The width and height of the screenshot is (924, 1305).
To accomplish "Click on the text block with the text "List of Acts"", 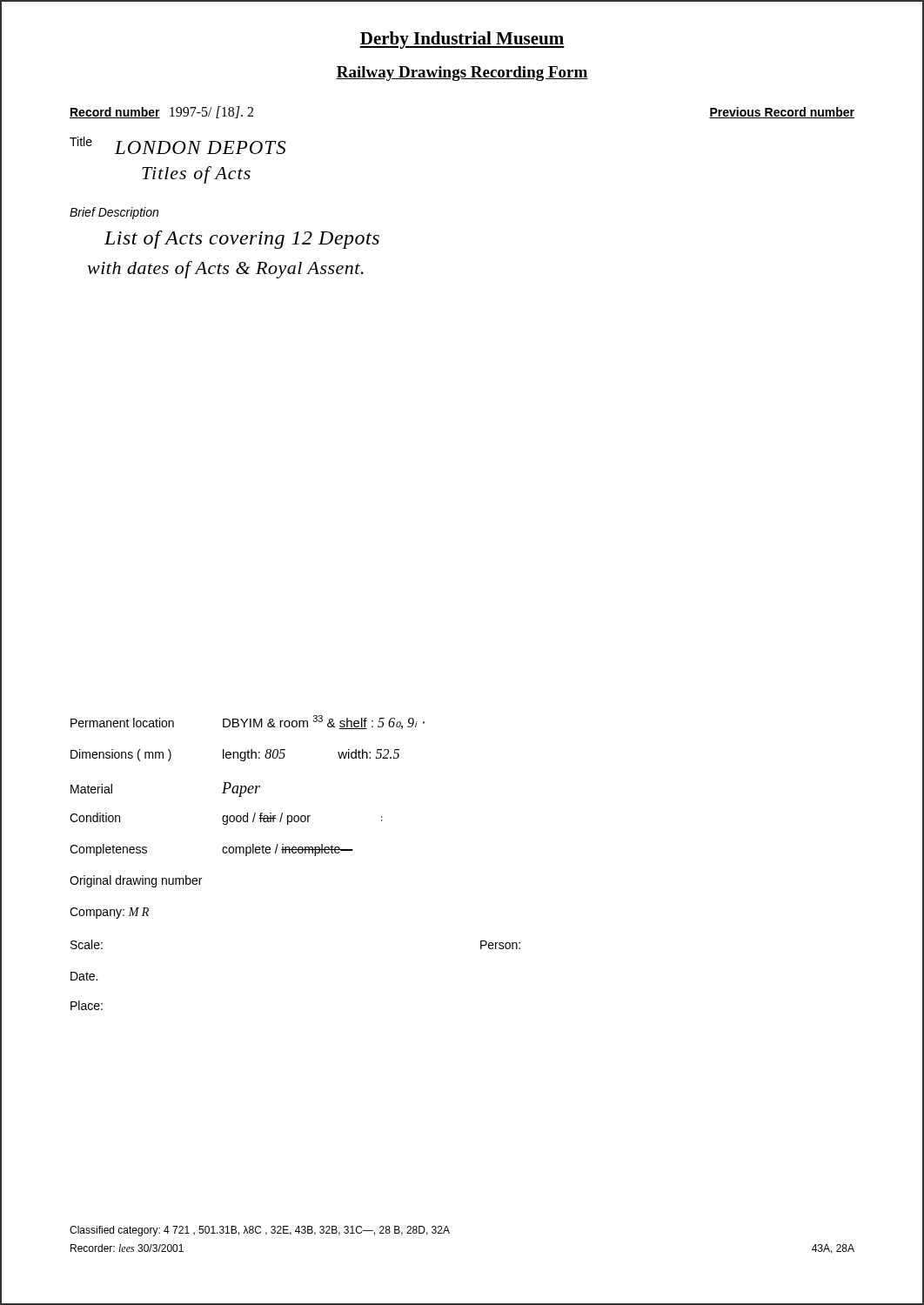I will click(x=242, y=240).
